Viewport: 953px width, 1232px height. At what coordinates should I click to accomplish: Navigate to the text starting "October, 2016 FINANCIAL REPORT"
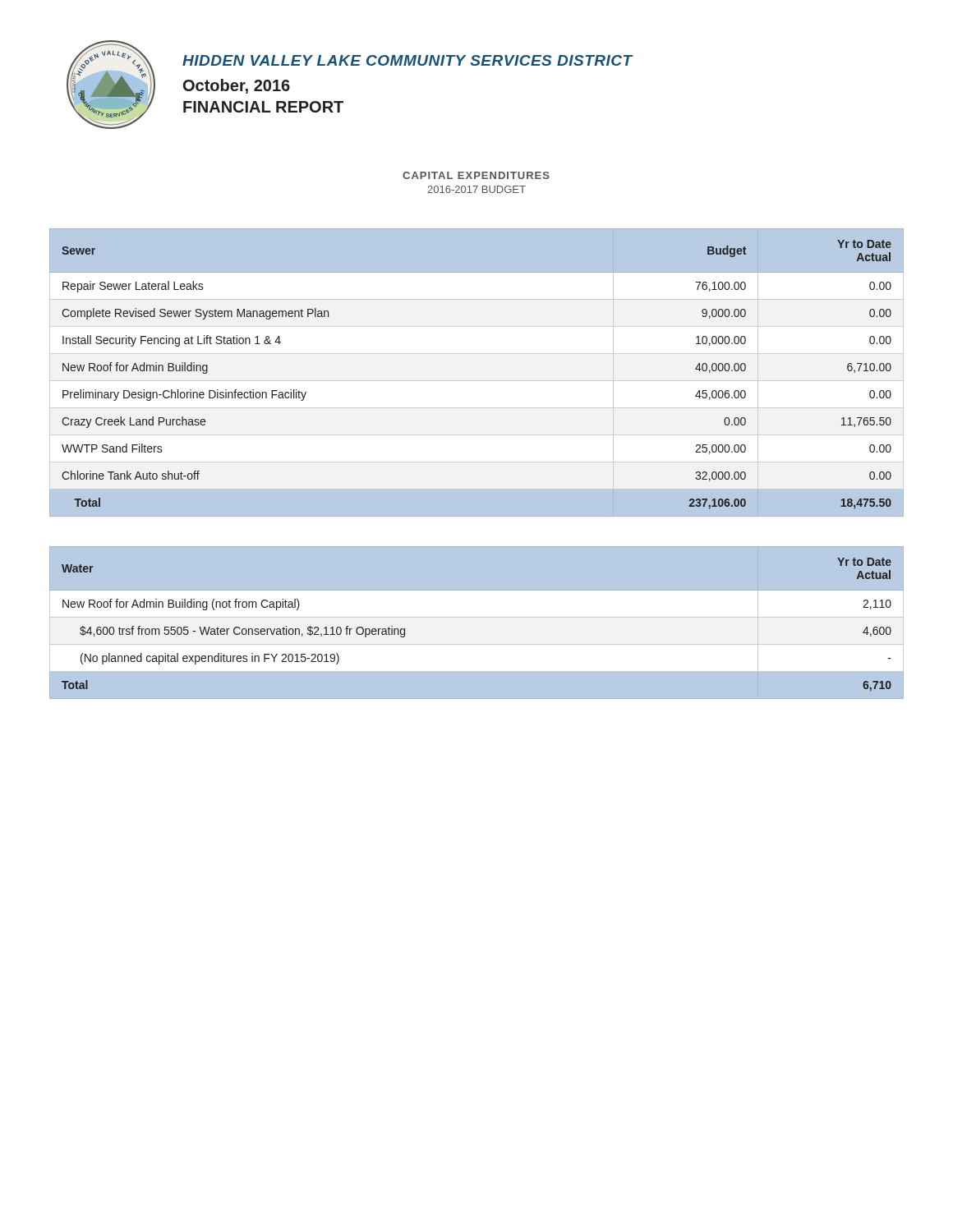pos(263,96)
